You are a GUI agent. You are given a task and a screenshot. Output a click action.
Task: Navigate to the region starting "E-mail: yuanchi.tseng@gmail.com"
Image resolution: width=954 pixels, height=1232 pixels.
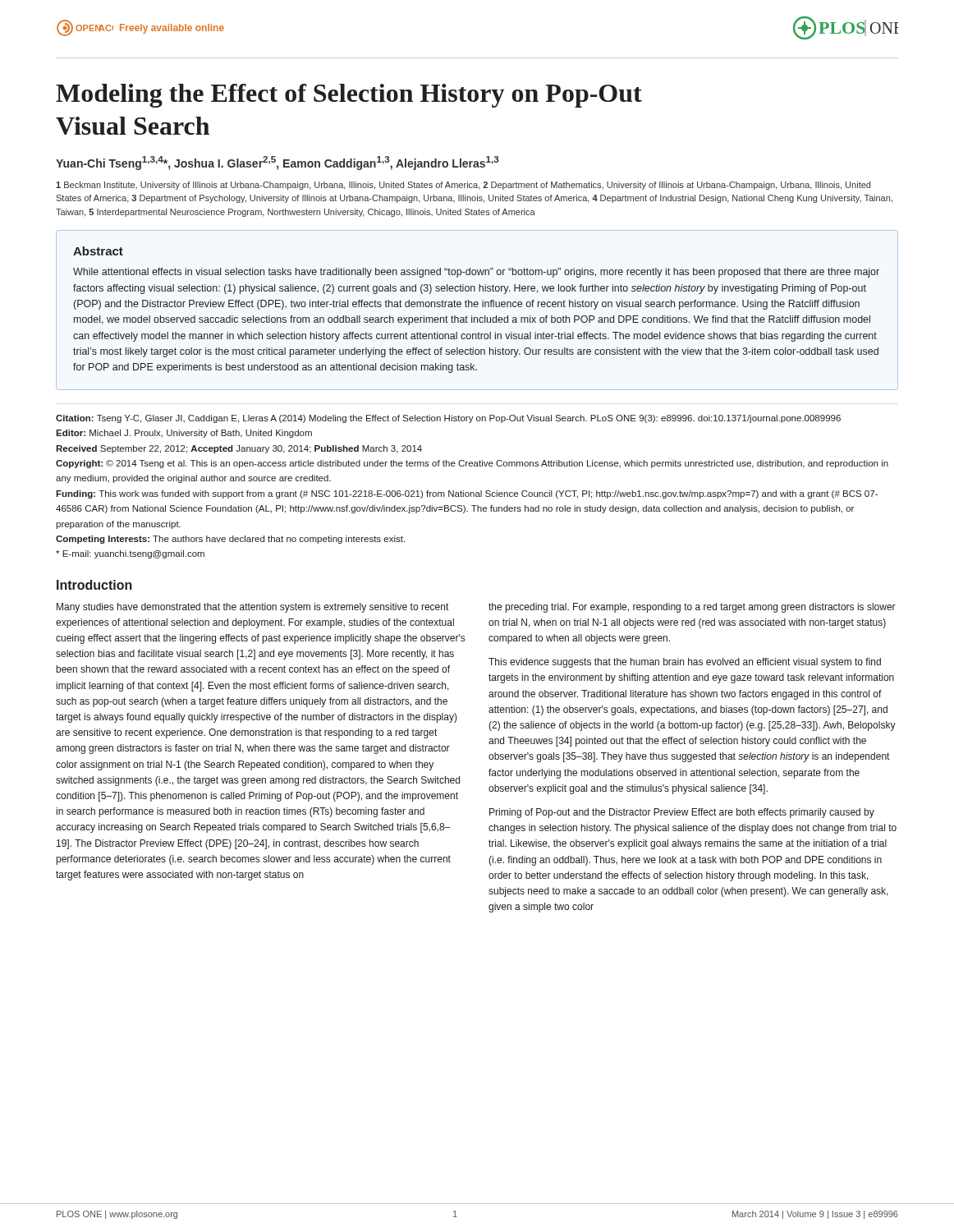pos(130,554)
